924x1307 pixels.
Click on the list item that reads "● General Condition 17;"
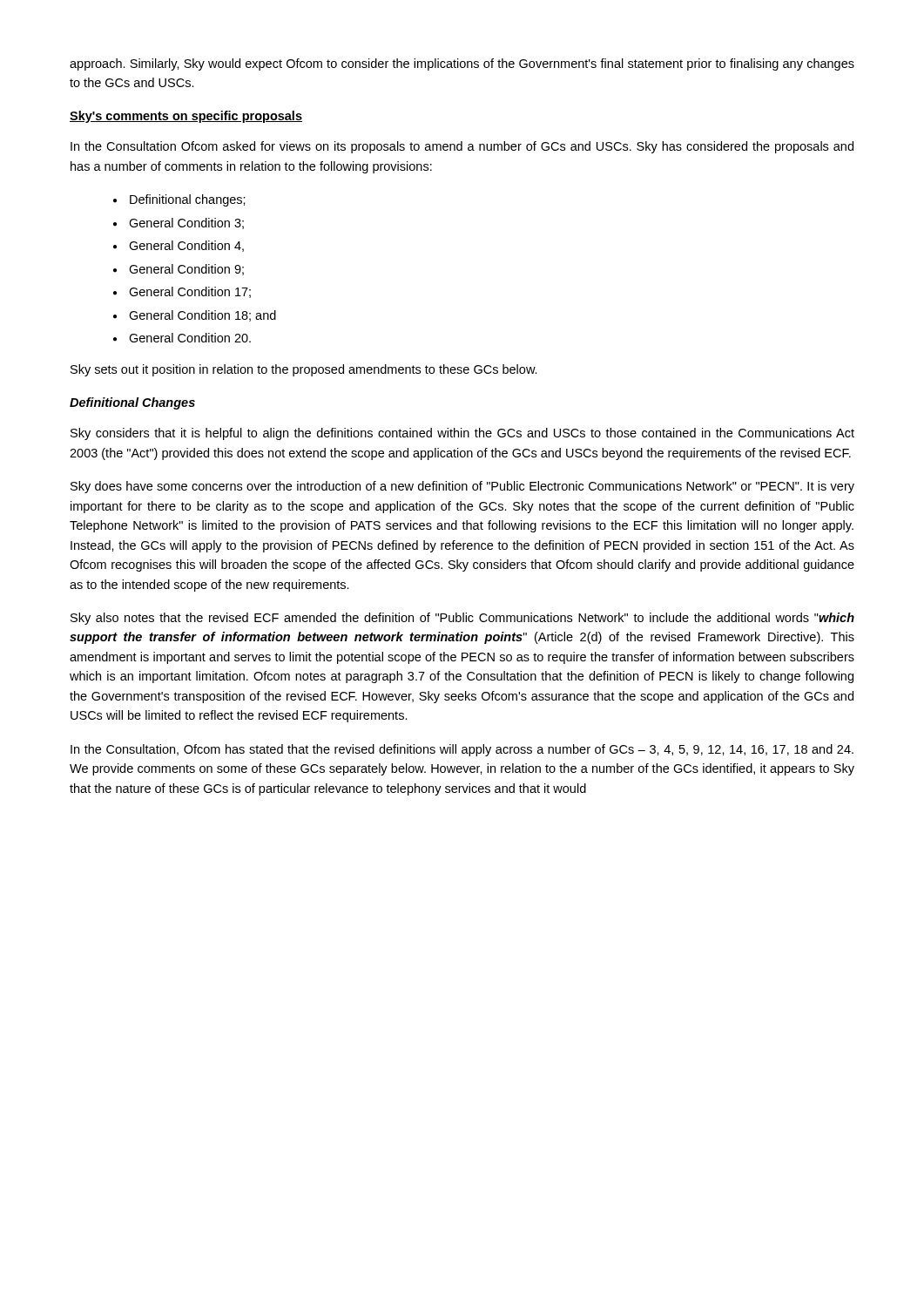[x=182, y=292]
